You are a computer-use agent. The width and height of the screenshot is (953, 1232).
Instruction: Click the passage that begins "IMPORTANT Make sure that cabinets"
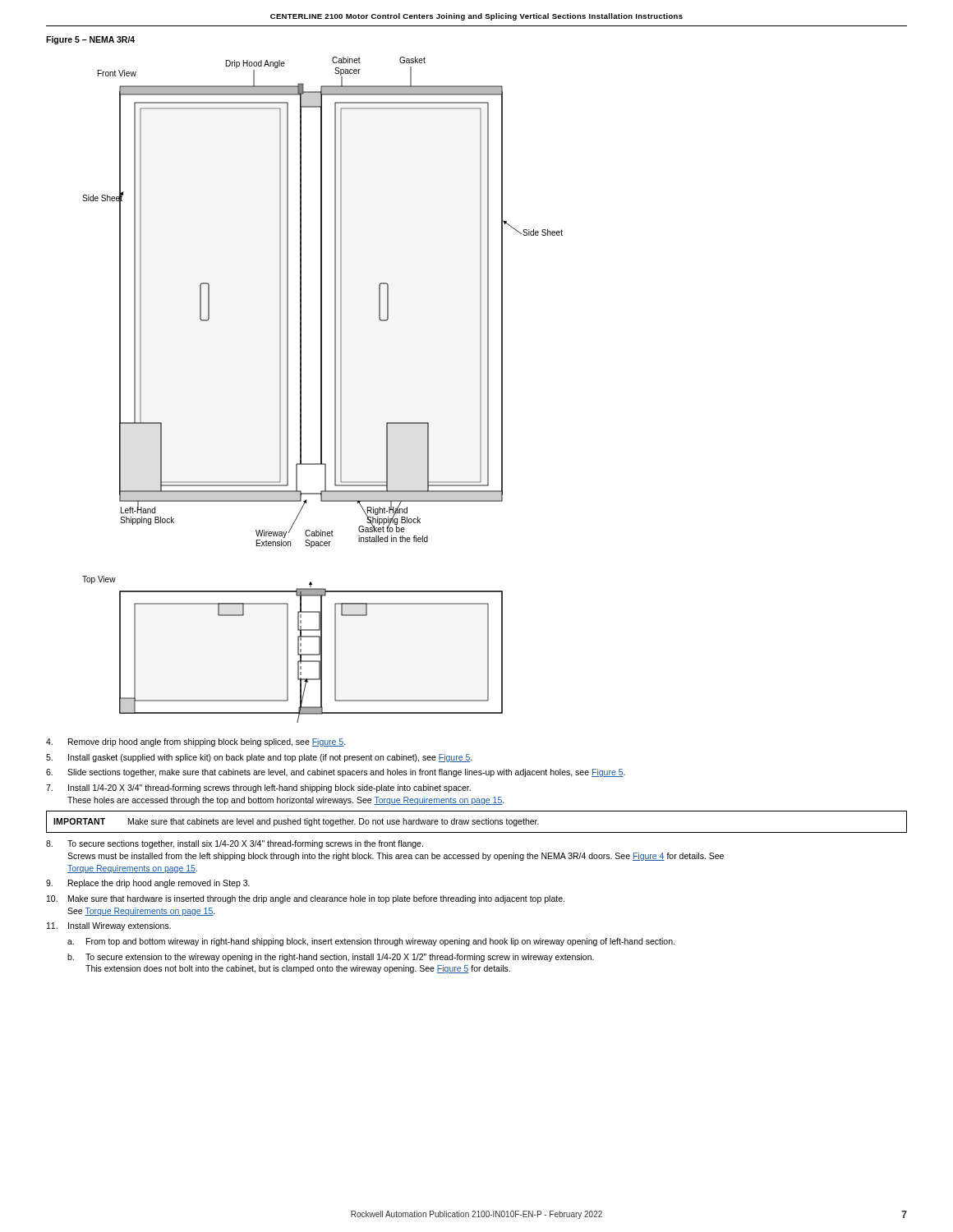click(296, 822)
